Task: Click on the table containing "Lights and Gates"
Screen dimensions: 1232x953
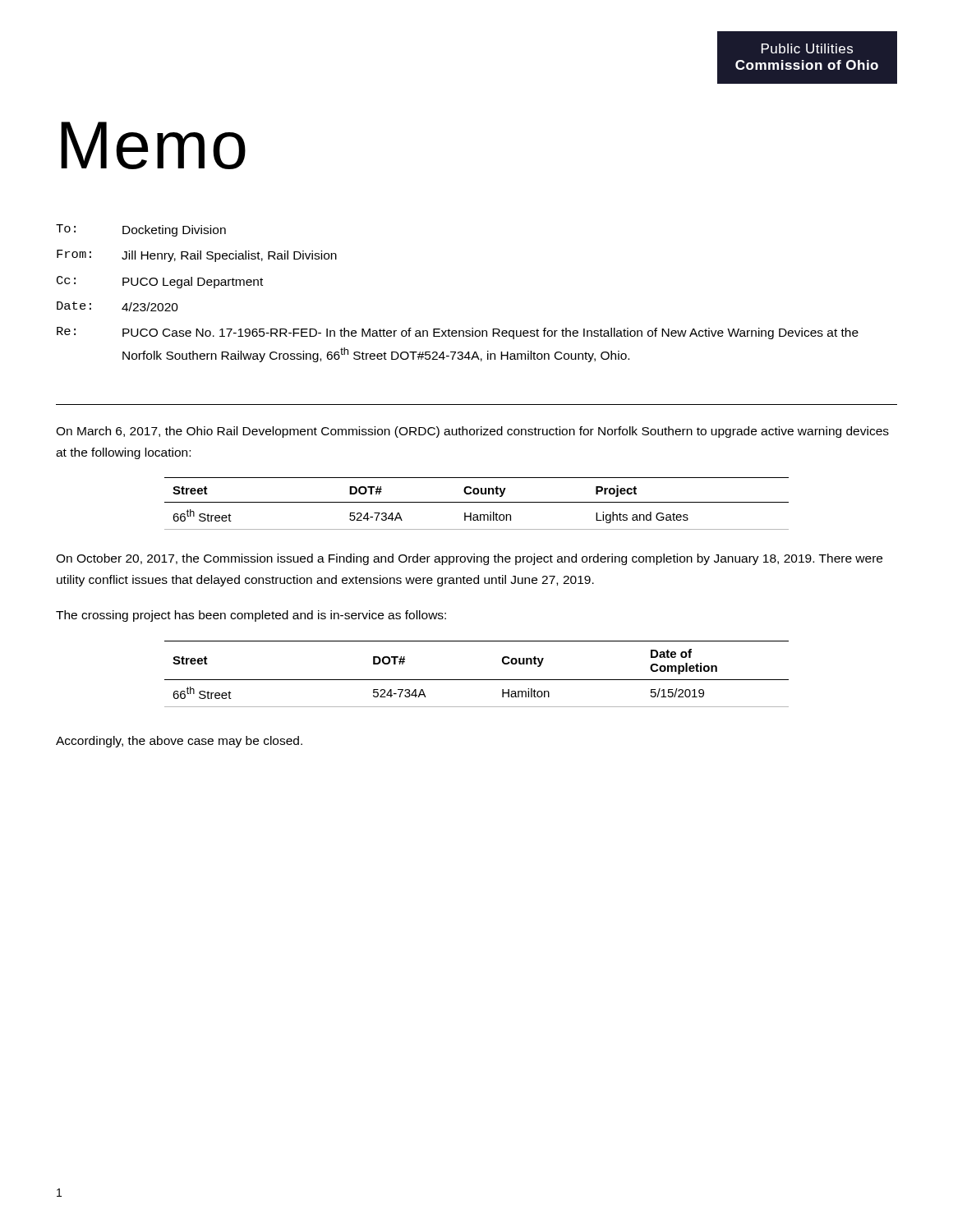Action: click(476, 504)
